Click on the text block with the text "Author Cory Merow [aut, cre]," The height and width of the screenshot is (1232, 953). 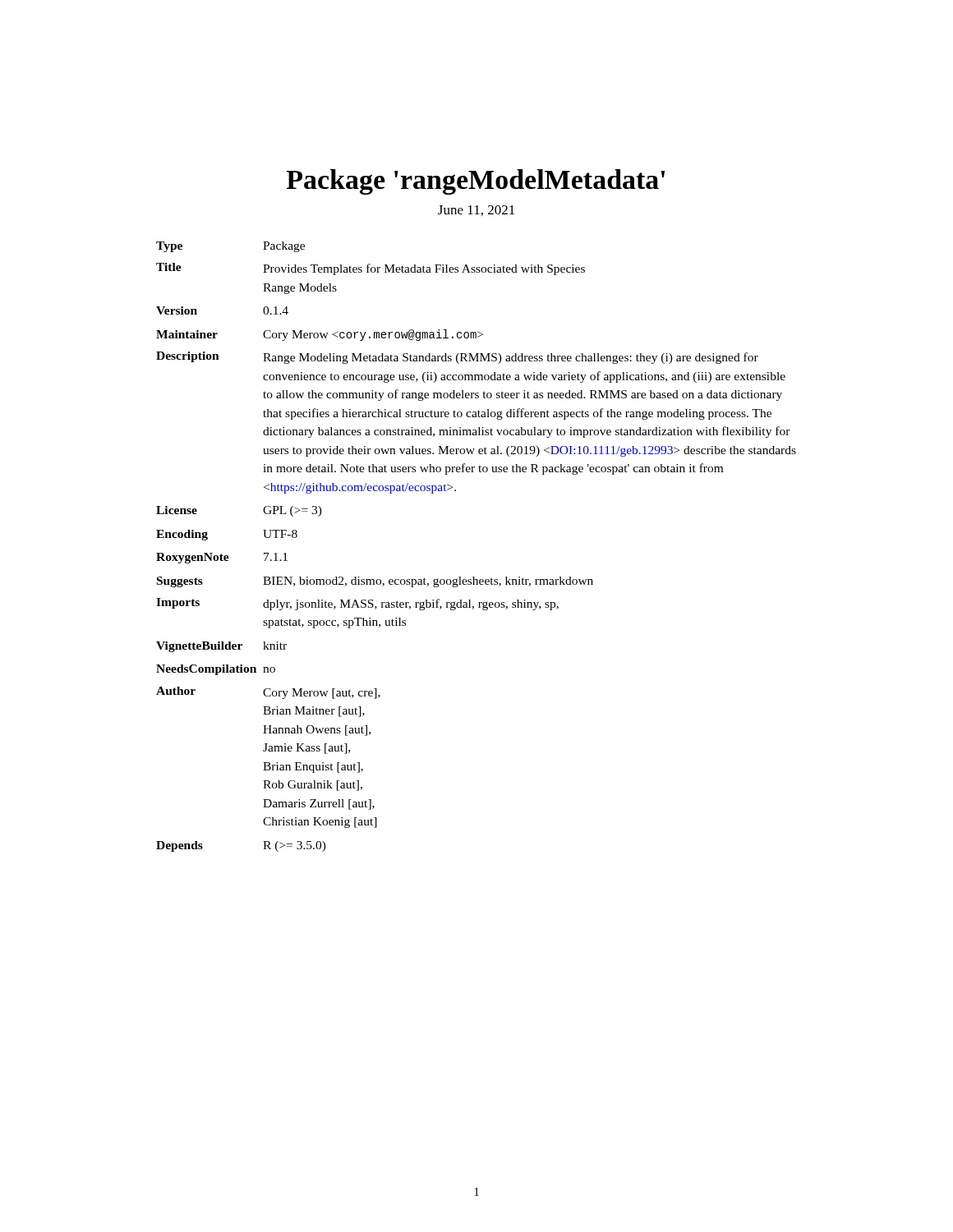tap(268, 693)
